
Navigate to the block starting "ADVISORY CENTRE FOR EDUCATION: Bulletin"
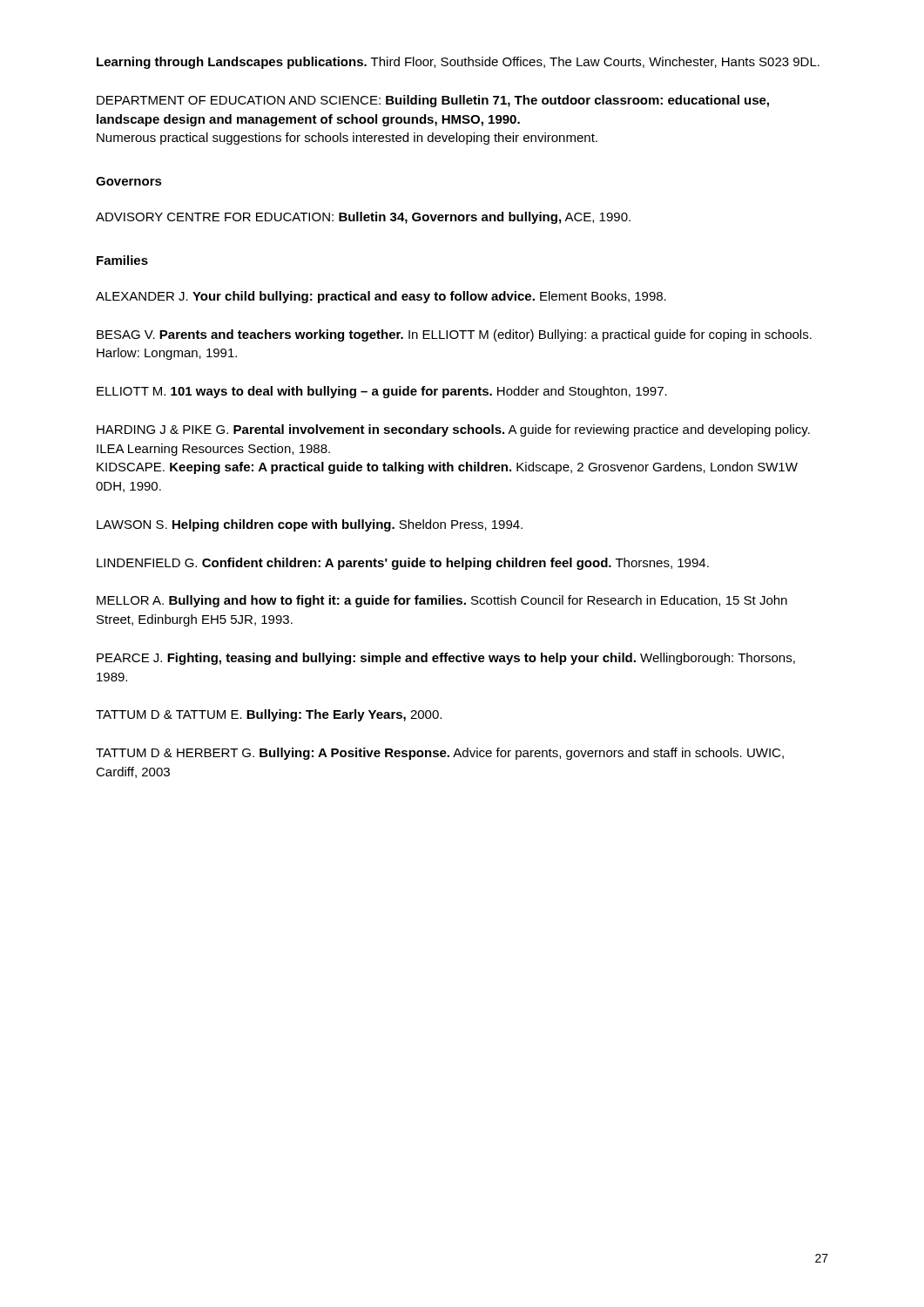pyautogui.click(x=364, y=217)
